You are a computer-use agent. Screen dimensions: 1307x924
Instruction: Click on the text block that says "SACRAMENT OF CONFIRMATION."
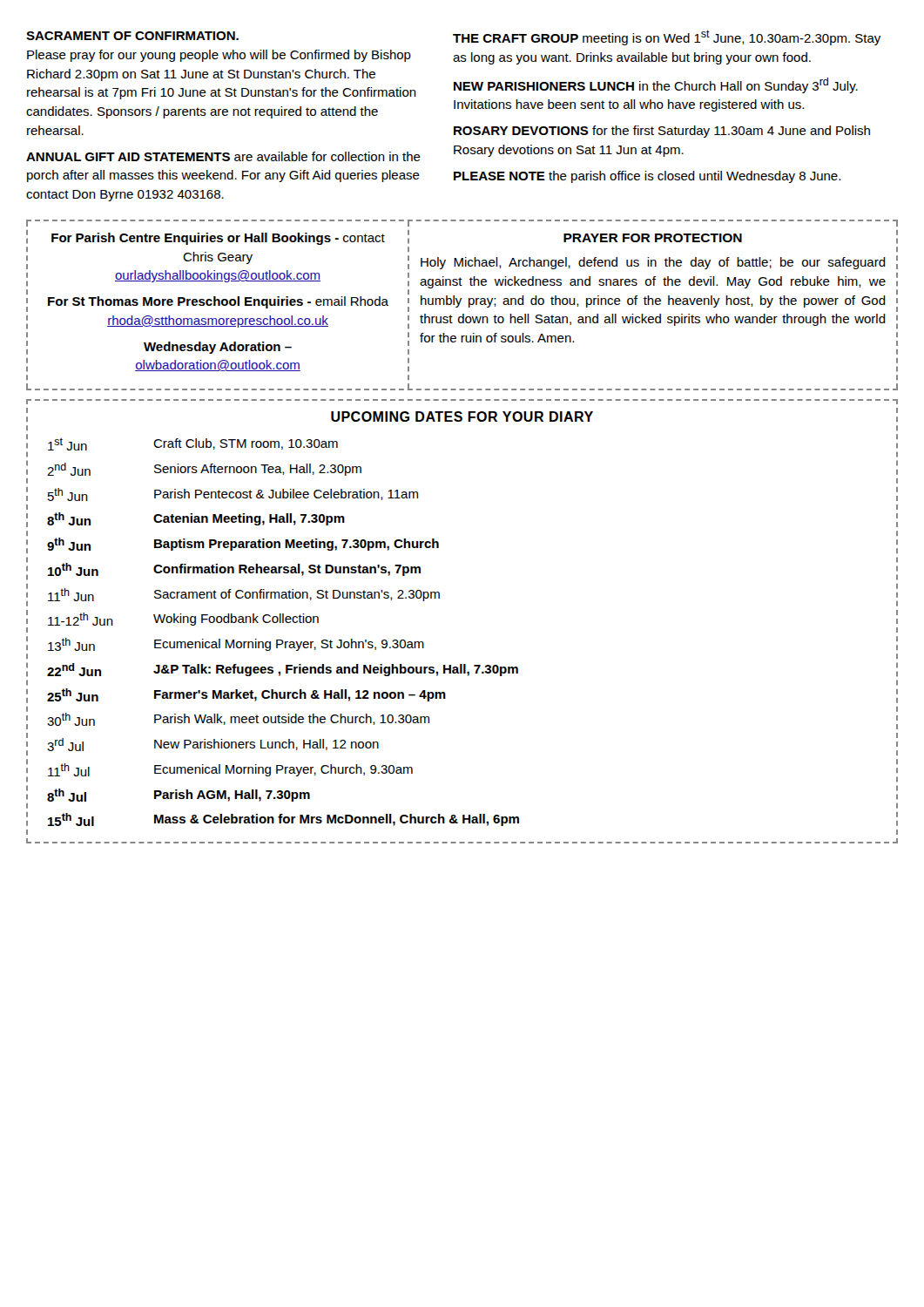(x=226, y=83)
